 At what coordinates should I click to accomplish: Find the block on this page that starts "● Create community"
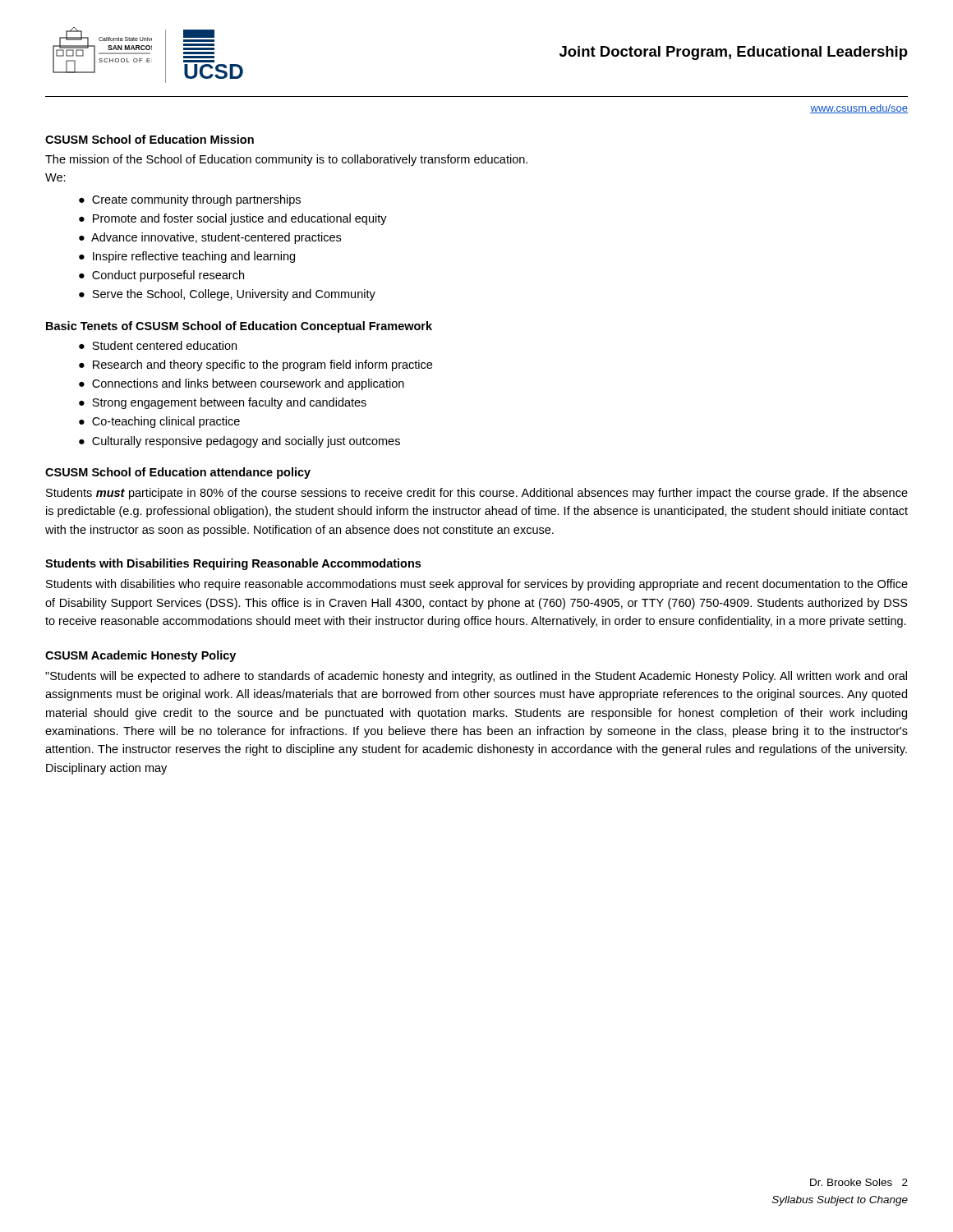pos(190,199)
